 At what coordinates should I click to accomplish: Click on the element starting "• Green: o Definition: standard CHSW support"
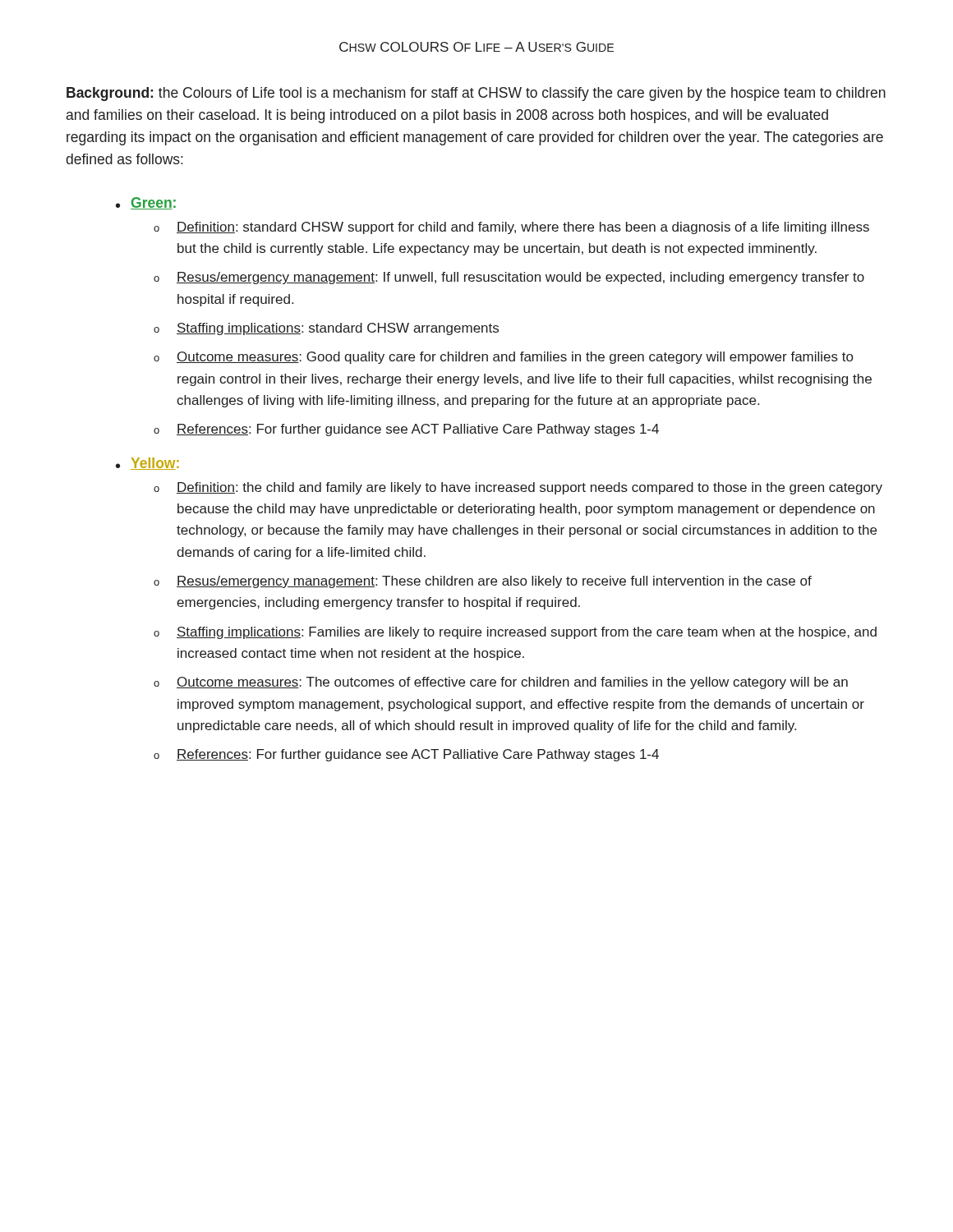pyautogui.click(x=501, y=321)
